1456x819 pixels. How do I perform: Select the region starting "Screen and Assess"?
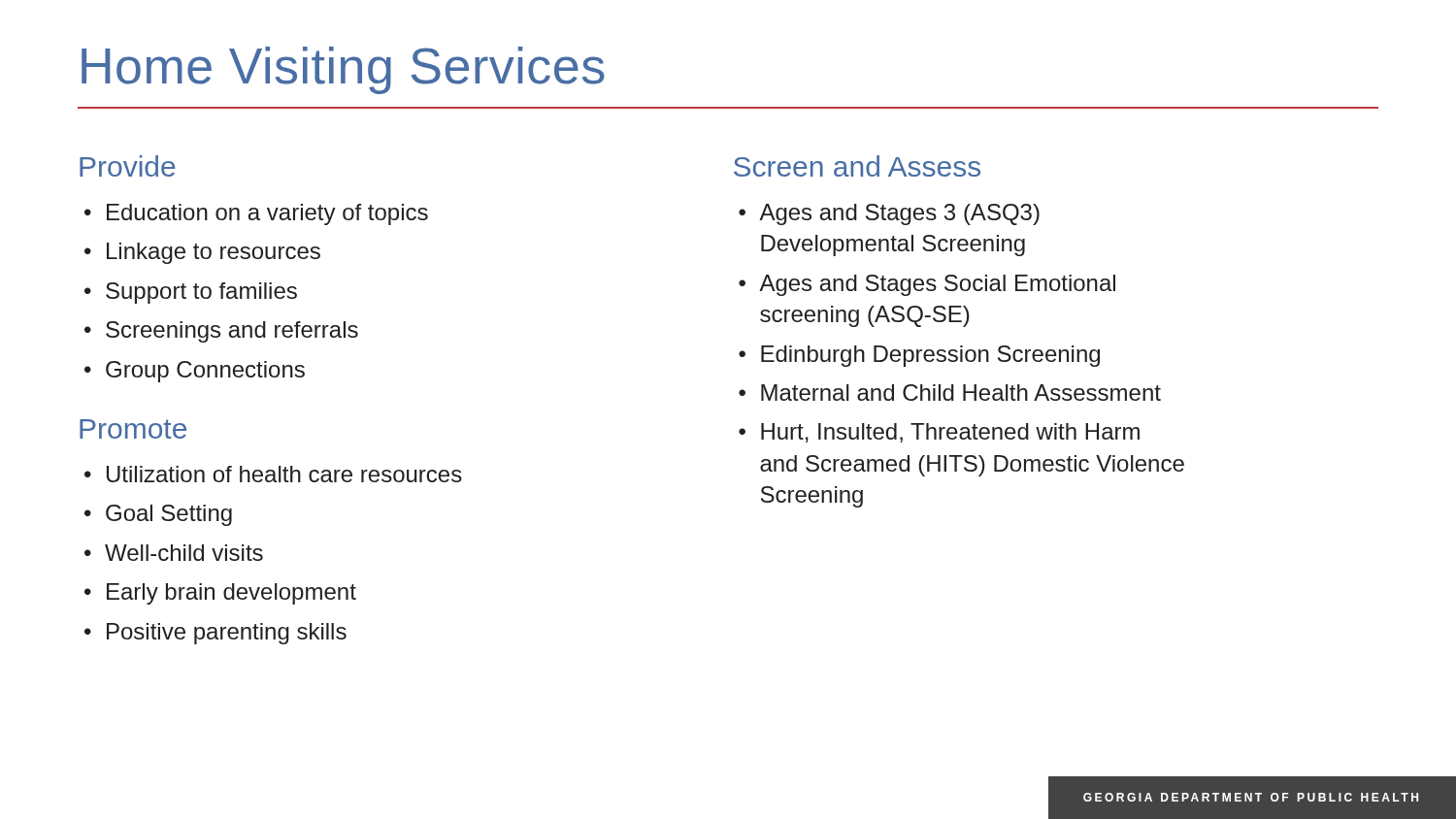tap(857, 167)
